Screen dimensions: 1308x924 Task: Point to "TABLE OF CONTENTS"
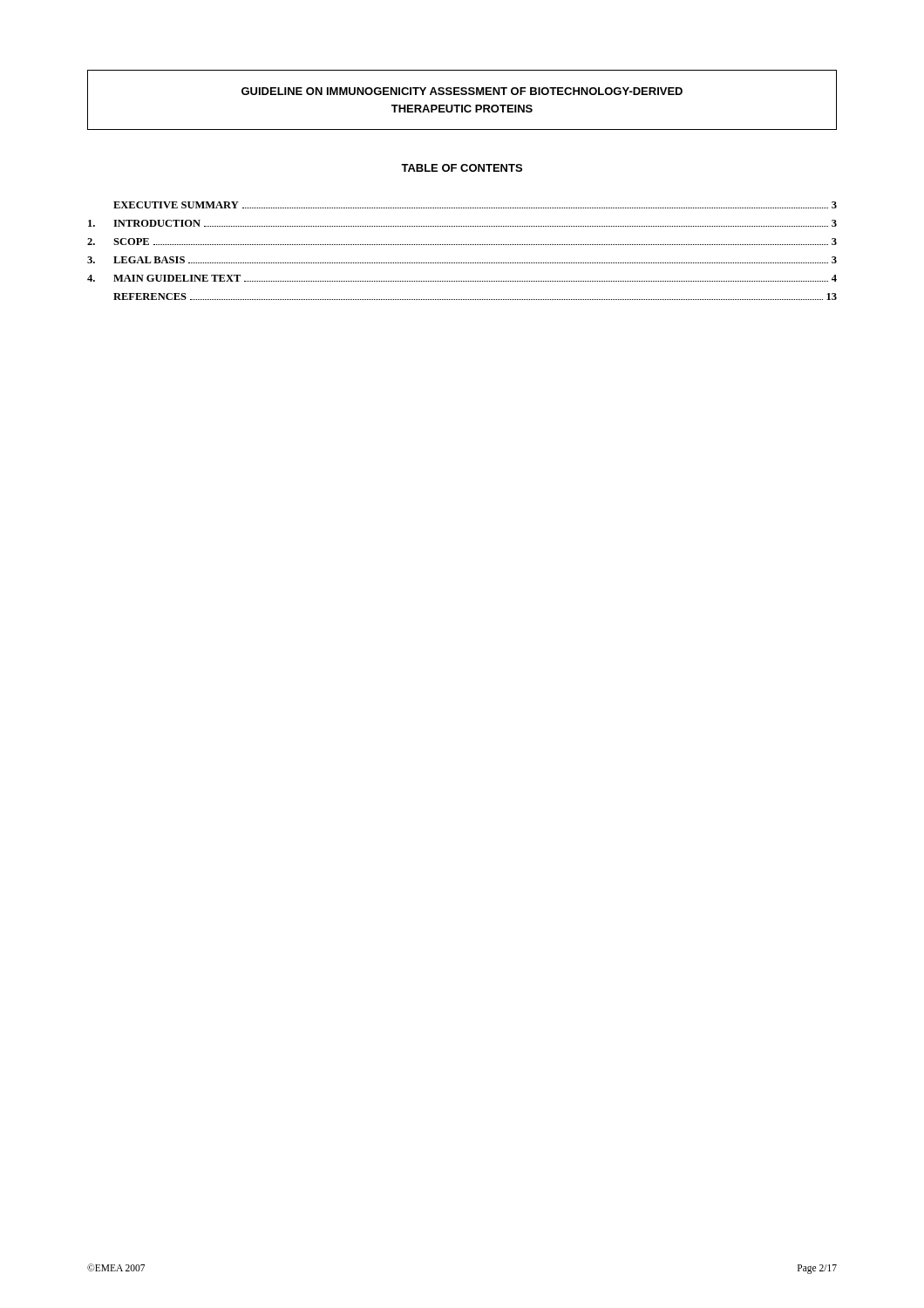(462, 168)
